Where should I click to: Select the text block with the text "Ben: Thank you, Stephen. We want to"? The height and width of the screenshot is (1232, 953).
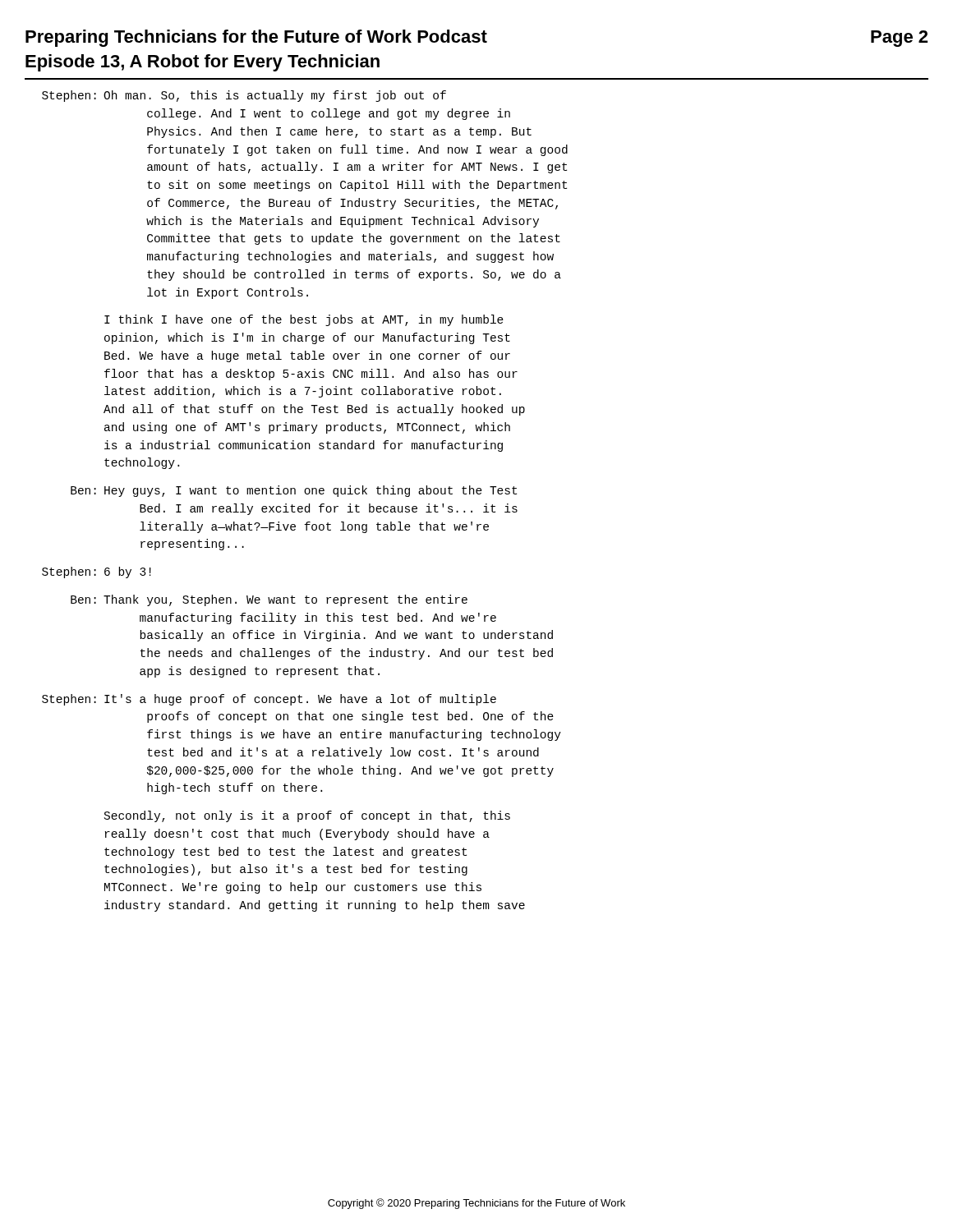pyautogui.click(x=476, y=637)
